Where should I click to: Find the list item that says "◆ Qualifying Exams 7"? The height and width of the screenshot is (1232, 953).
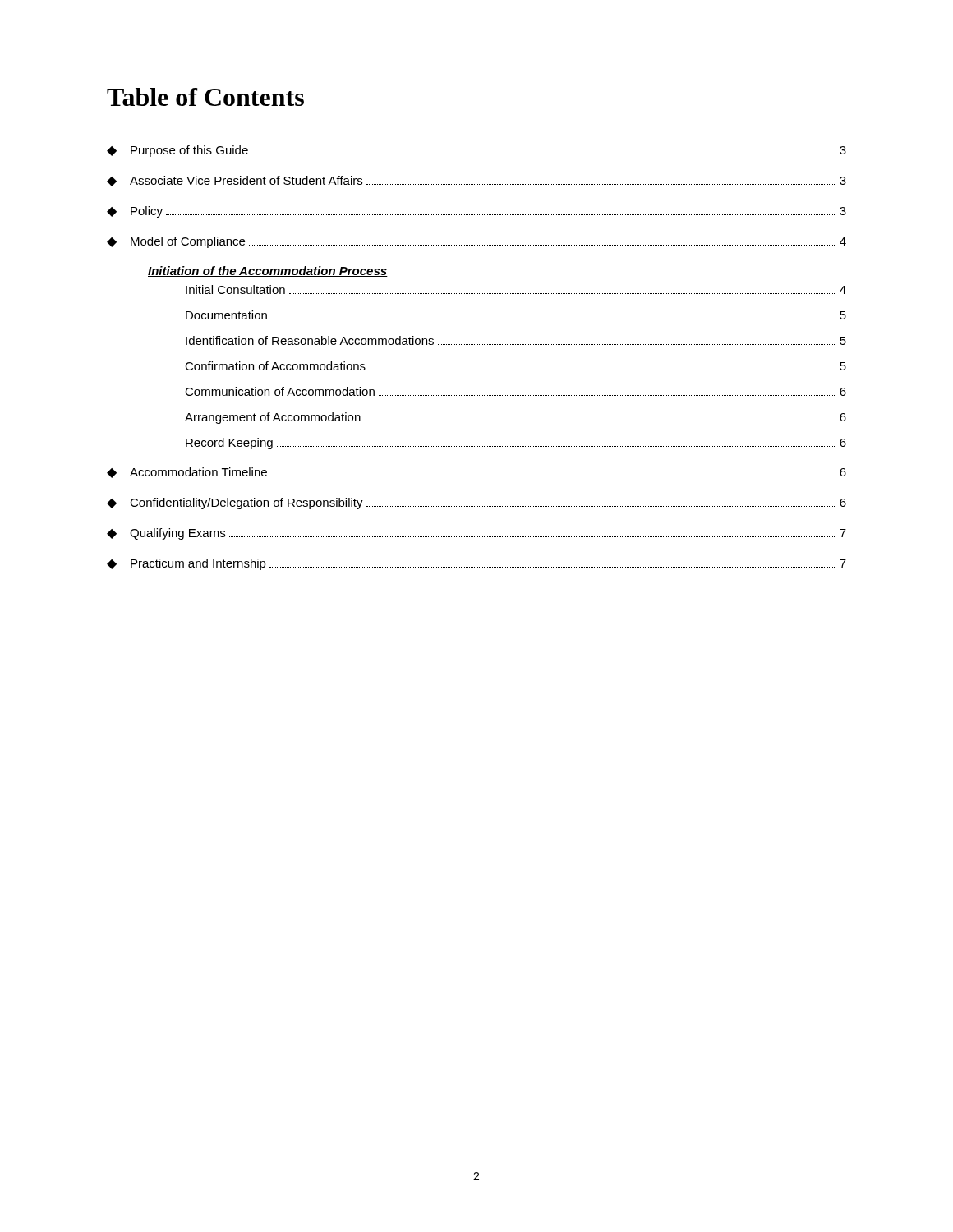476,533
